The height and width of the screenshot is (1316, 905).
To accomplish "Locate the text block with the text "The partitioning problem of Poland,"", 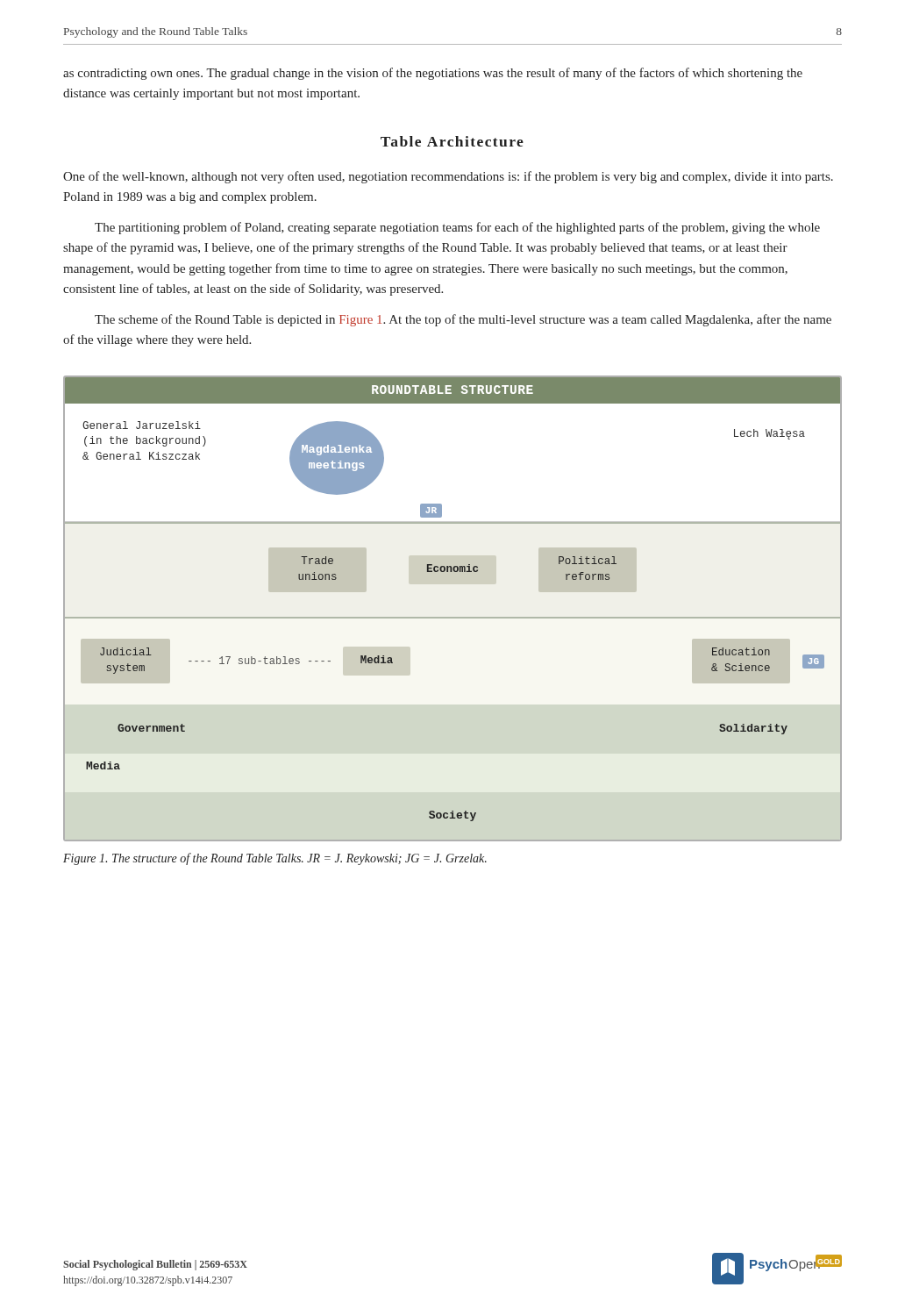I will (442, 258).
